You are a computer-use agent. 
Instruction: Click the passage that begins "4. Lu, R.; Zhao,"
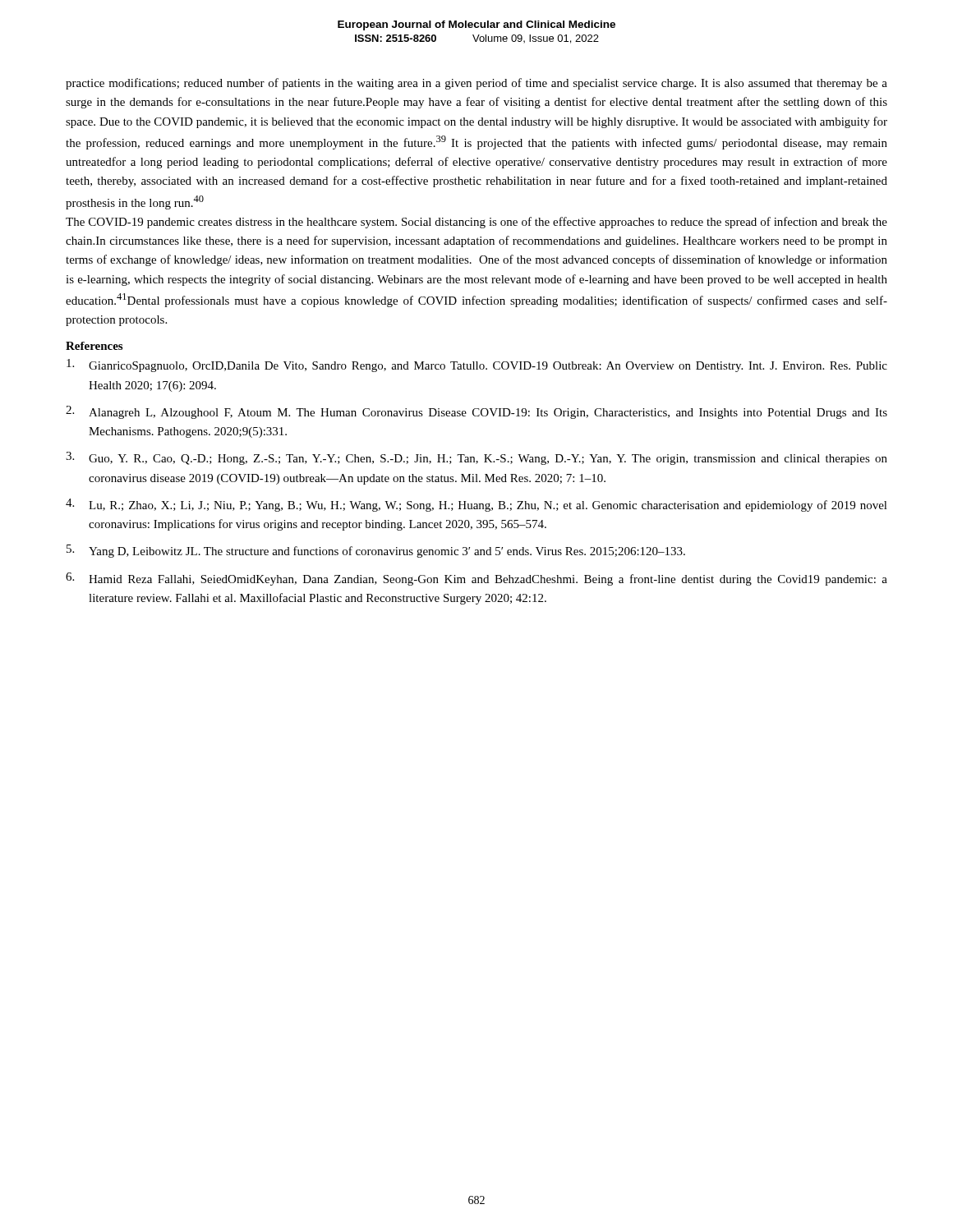(x=476, y=515)
